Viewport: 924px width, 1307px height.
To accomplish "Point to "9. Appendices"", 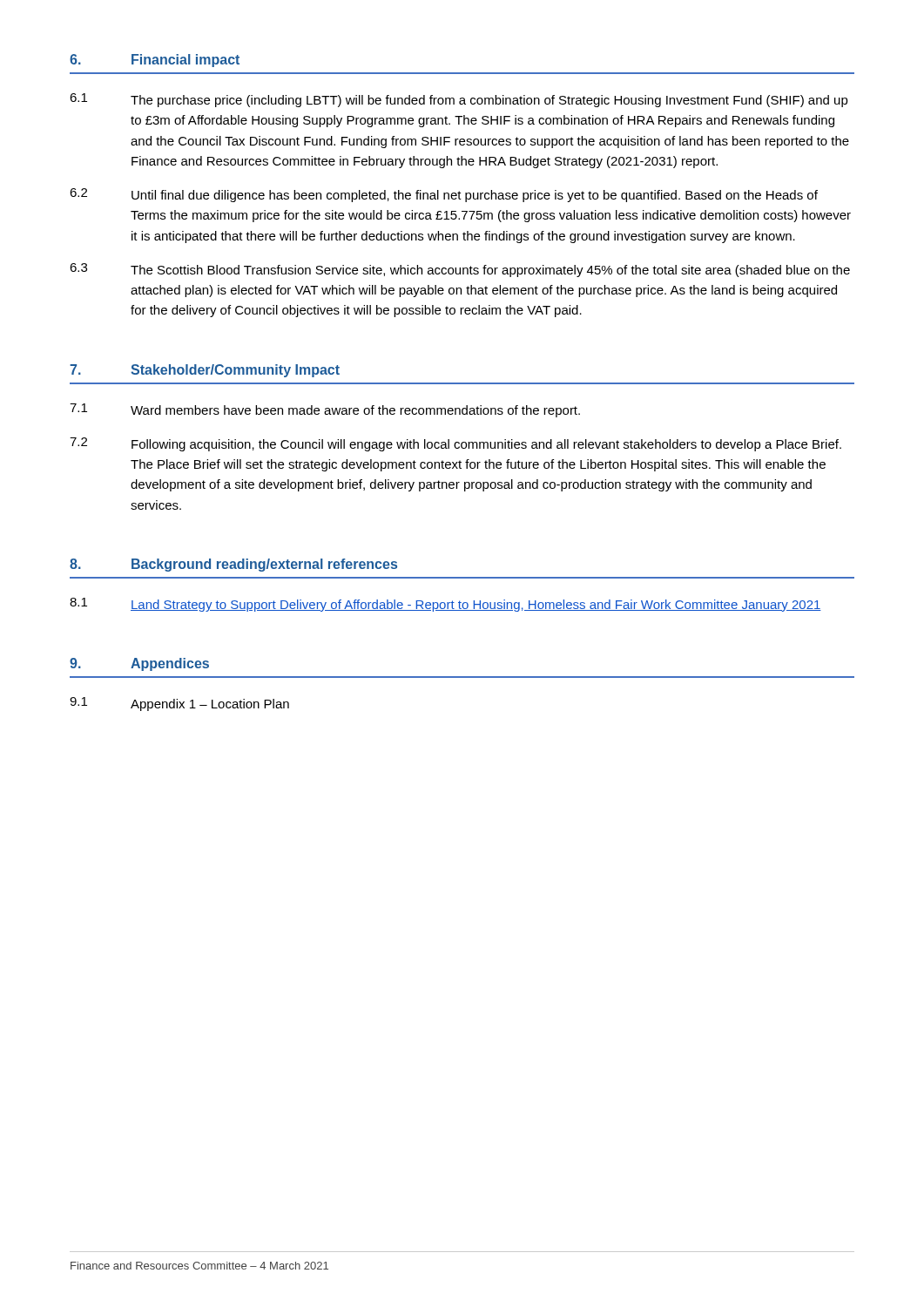I will [140, 664].
